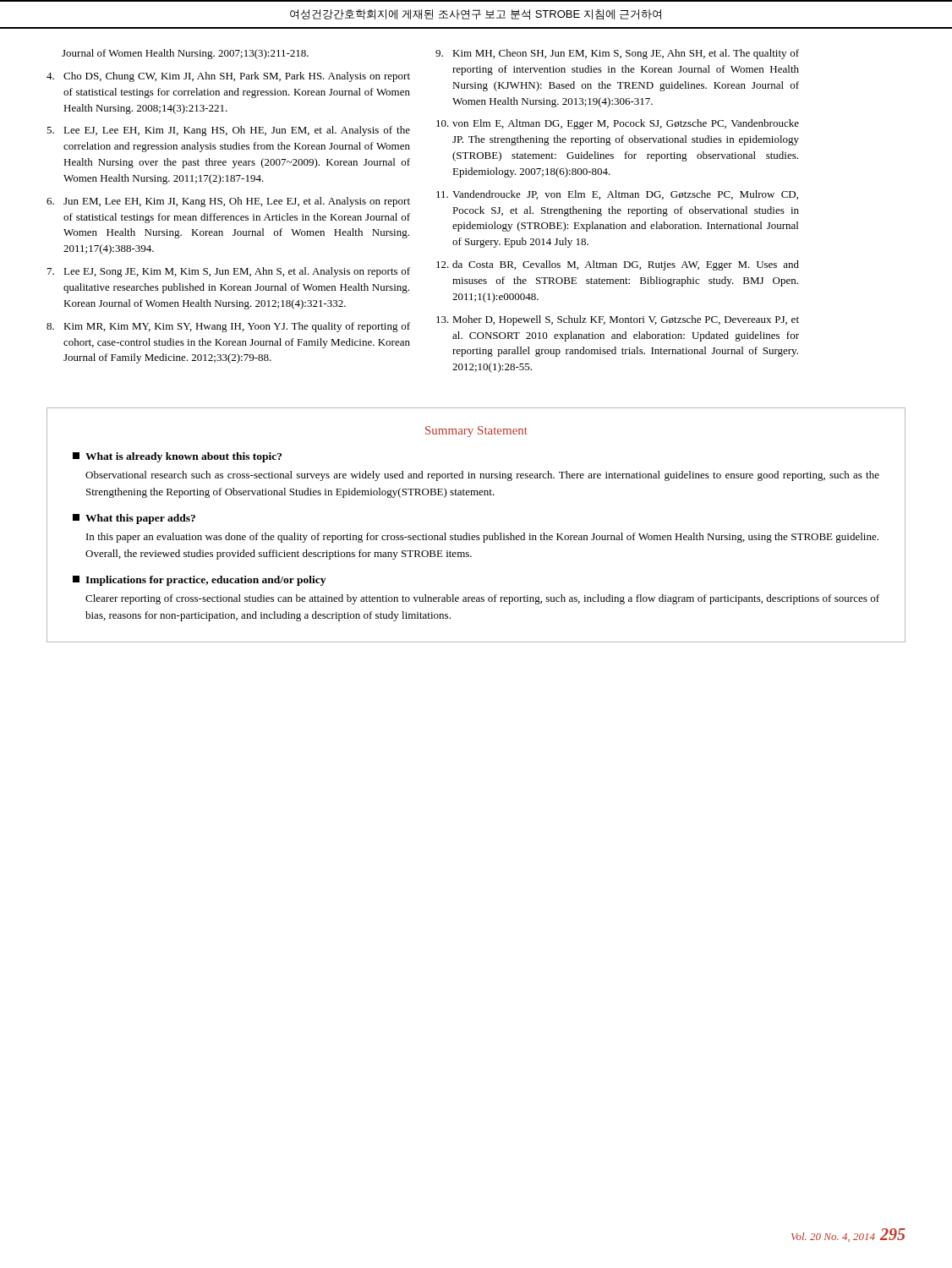Locate the text with the text "Journal of Women Health Nursing. 2007;13(3):211-218."
This screenshot has height=1268, width=952.
pyautogui.click(x=185, y=53)
